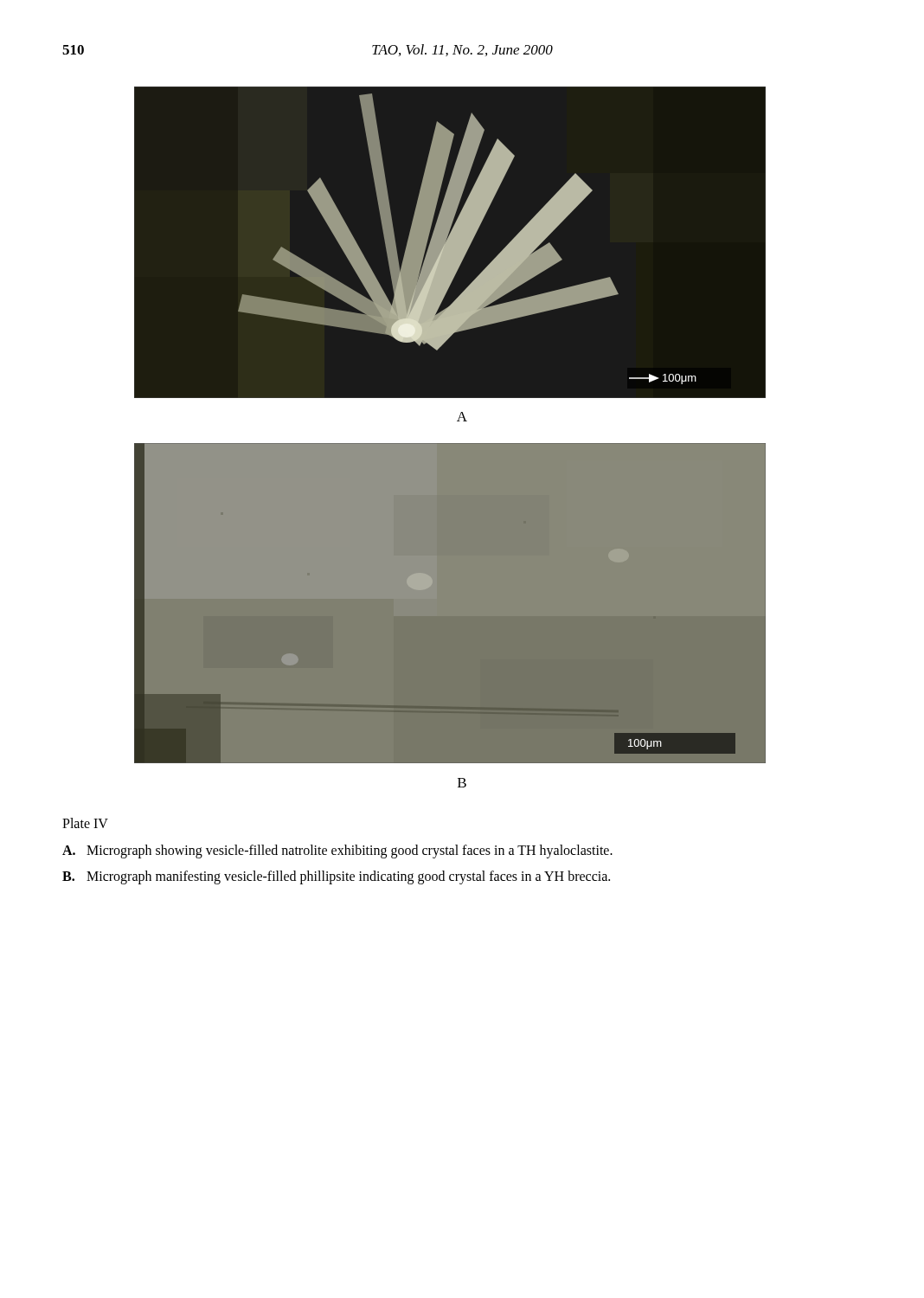
Task: Click on the caption that reads "Plate IV A. Micrograph"
Action: click(391, 850)
